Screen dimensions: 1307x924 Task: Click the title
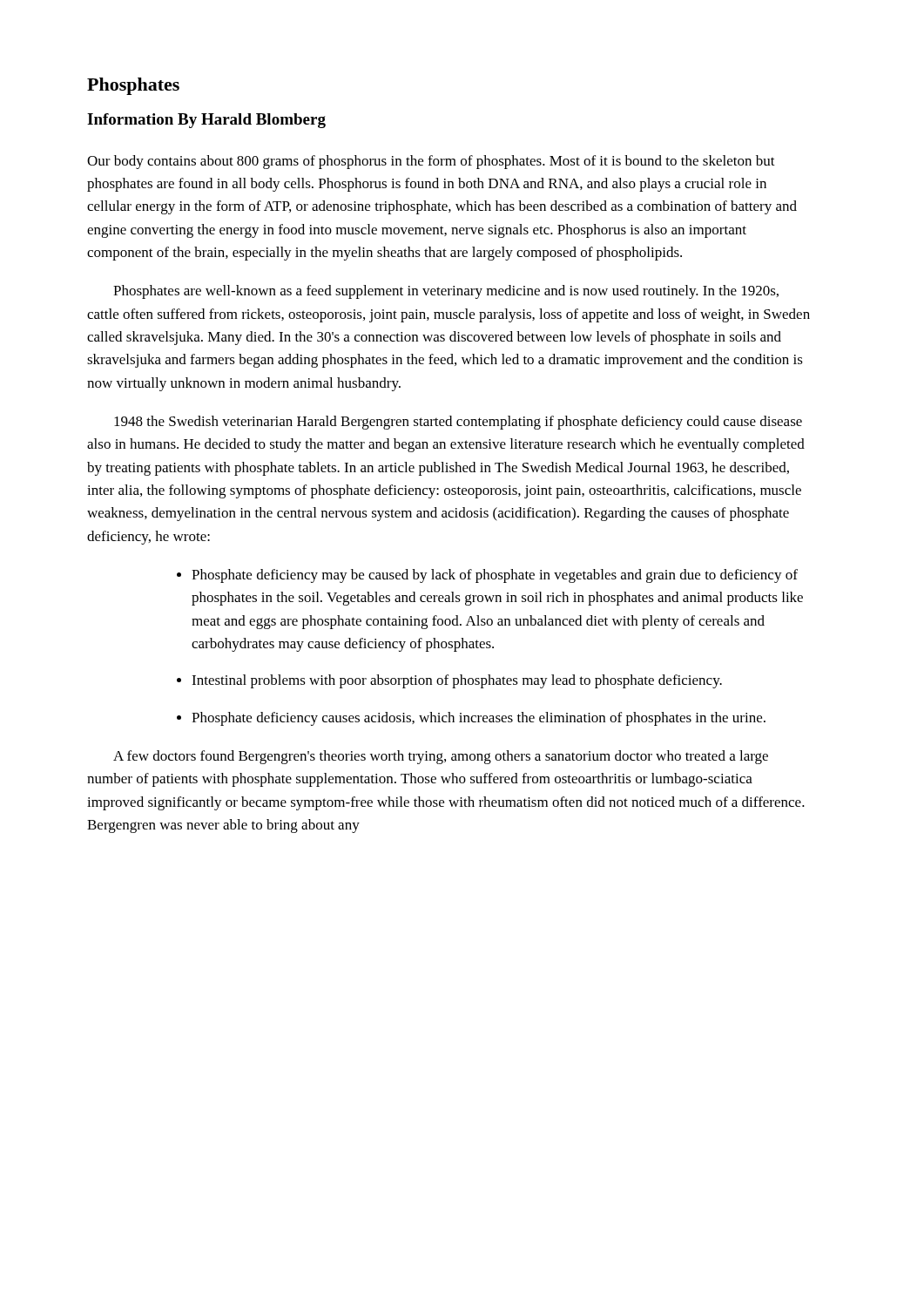click(x=133, y=84)
